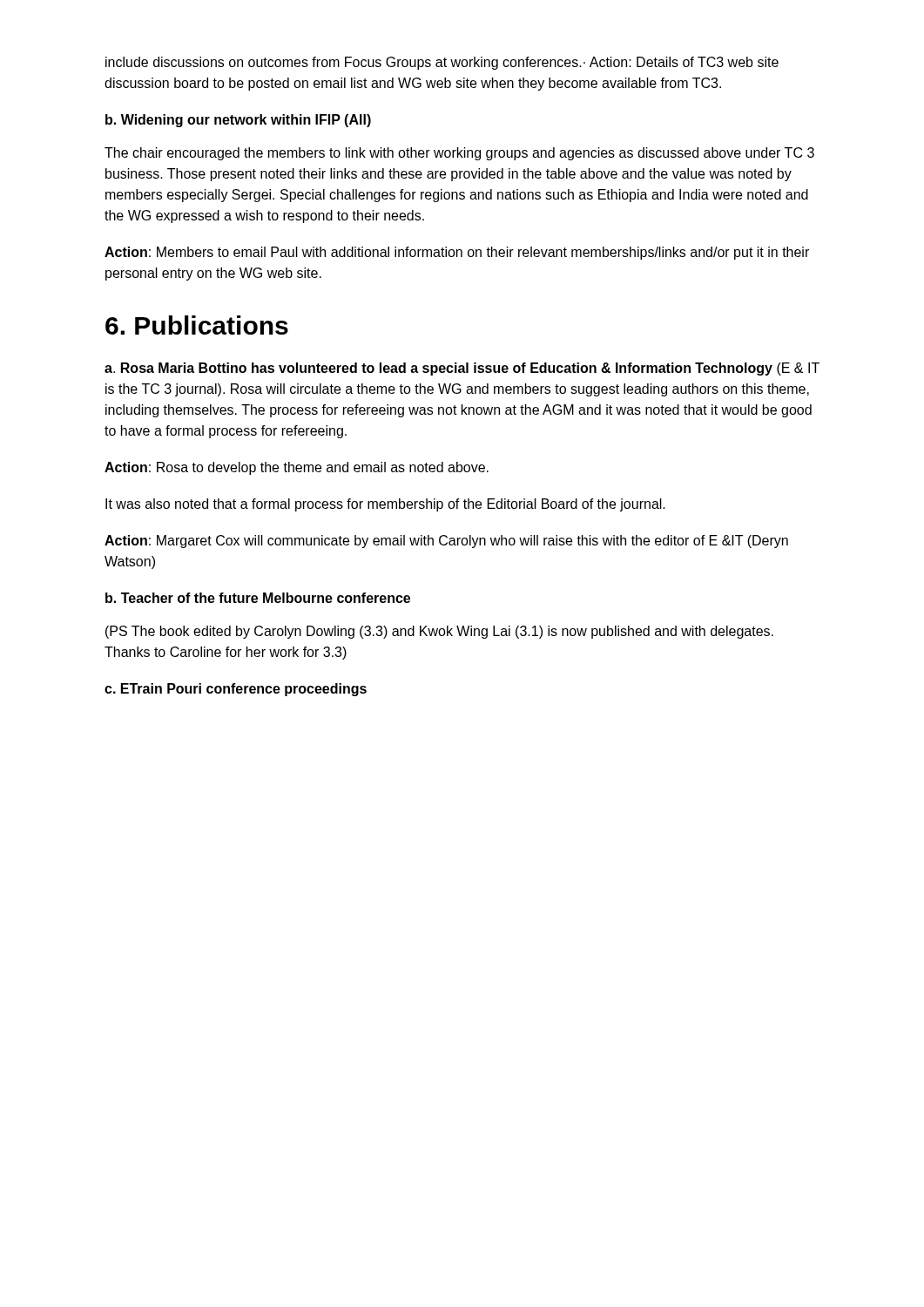Click on the passage starting "include discussions on outcomes from Focus"
Screen dimensions: 1307x924
(x=442, y=73)
